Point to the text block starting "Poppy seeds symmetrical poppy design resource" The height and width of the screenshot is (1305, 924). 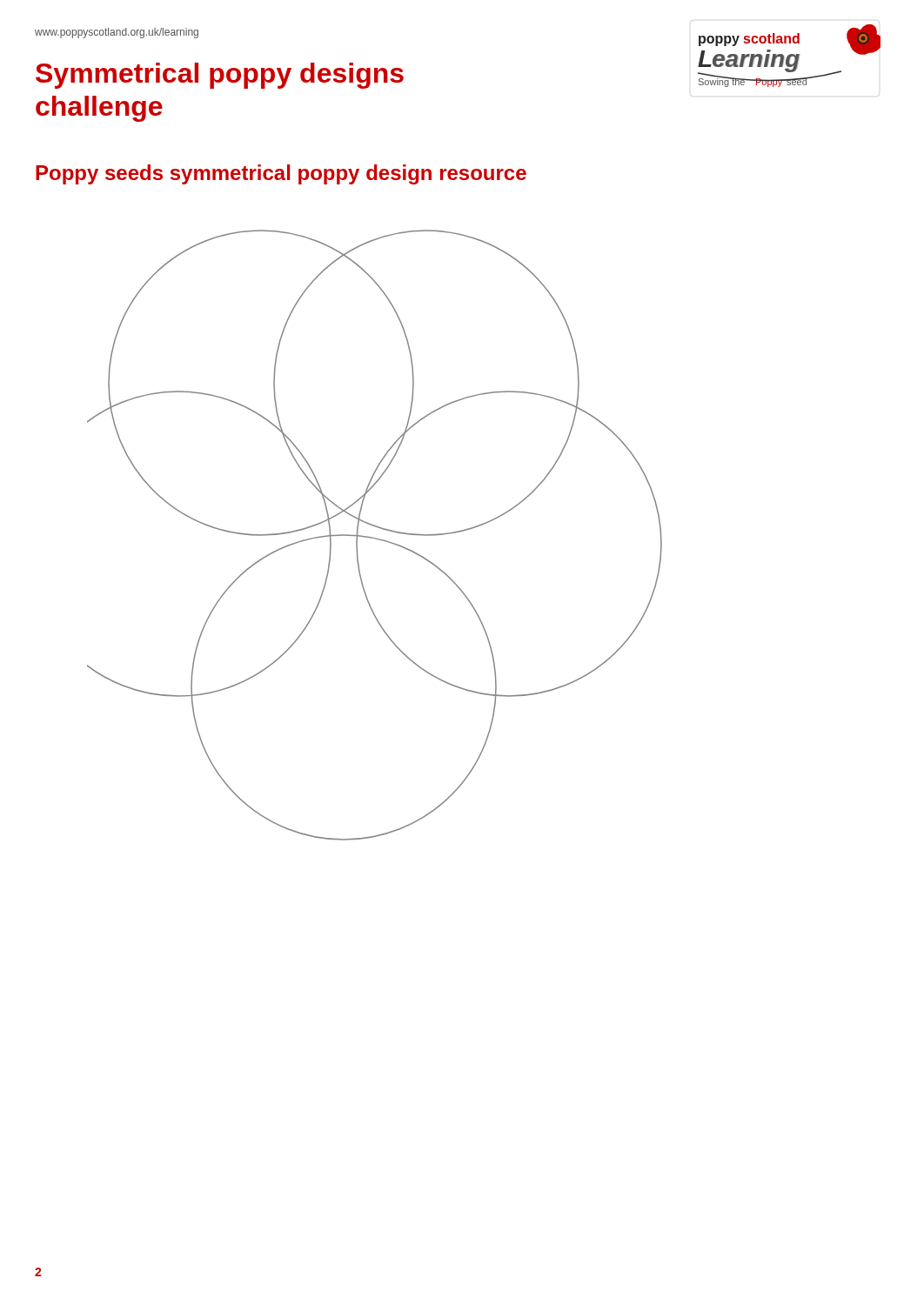339,173
